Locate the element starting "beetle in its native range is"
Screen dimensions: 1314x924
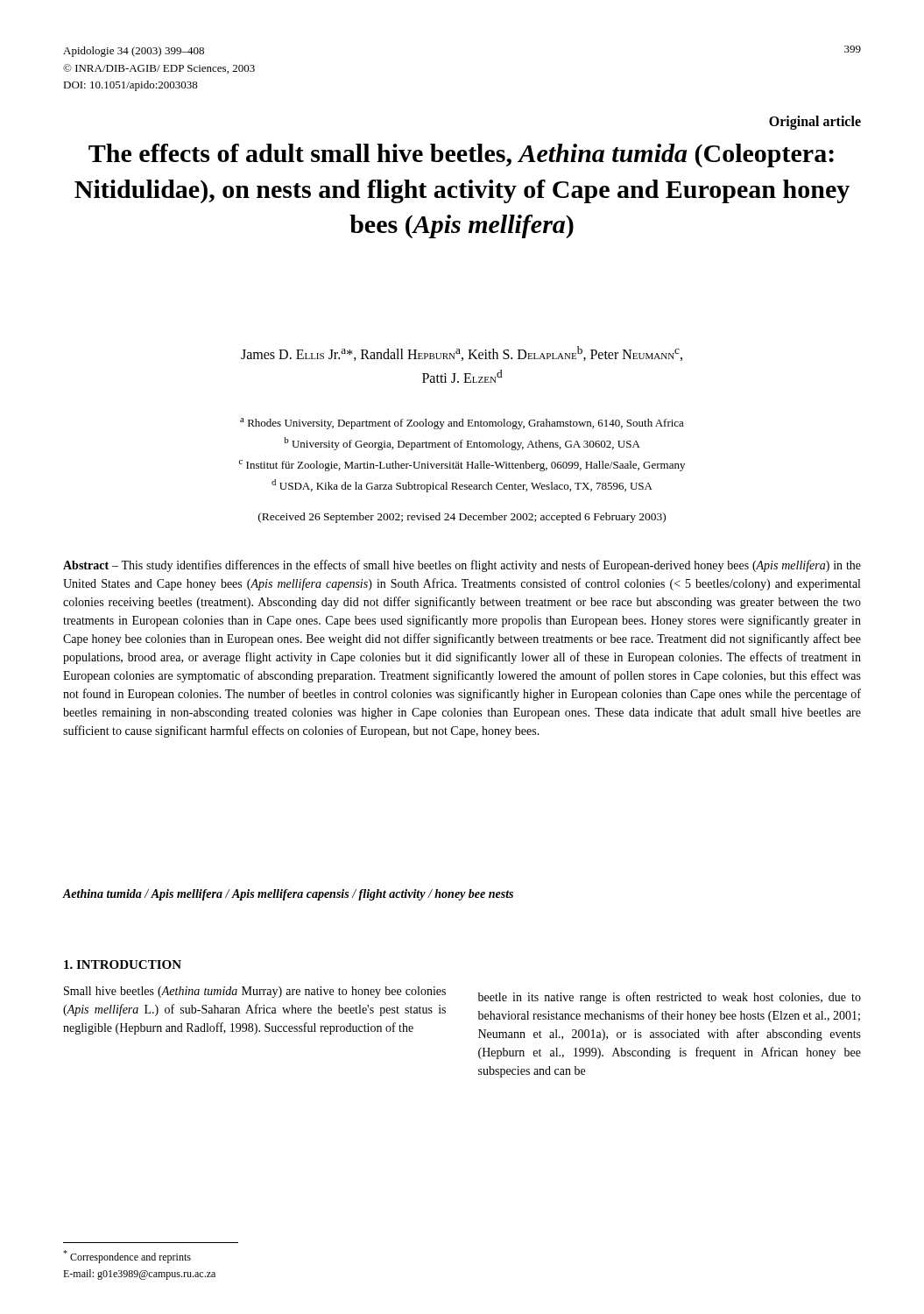click(669, 1034)
